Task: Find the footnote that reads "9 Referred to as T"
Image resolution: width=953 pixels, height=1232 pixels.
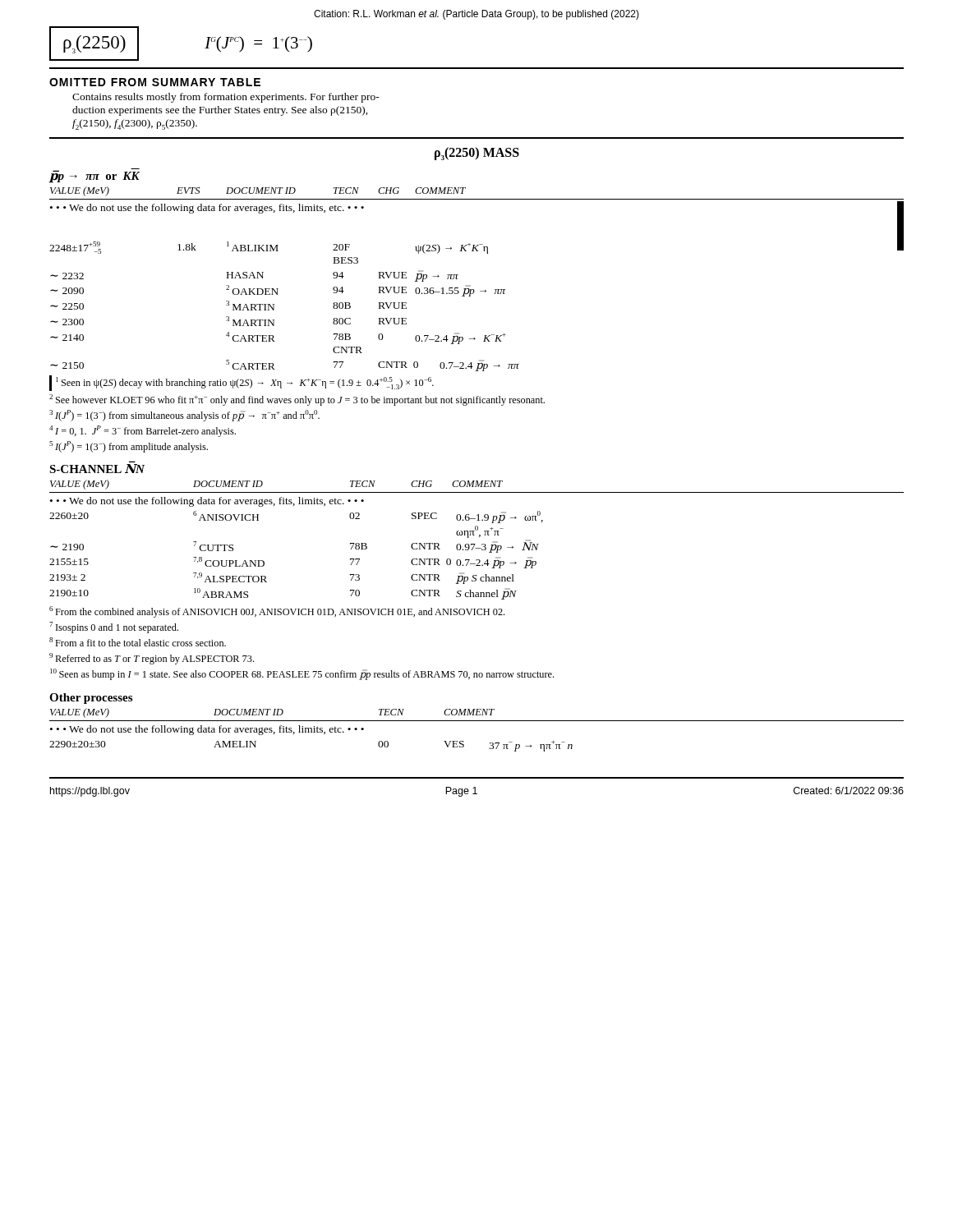Action: pos(152,658)
